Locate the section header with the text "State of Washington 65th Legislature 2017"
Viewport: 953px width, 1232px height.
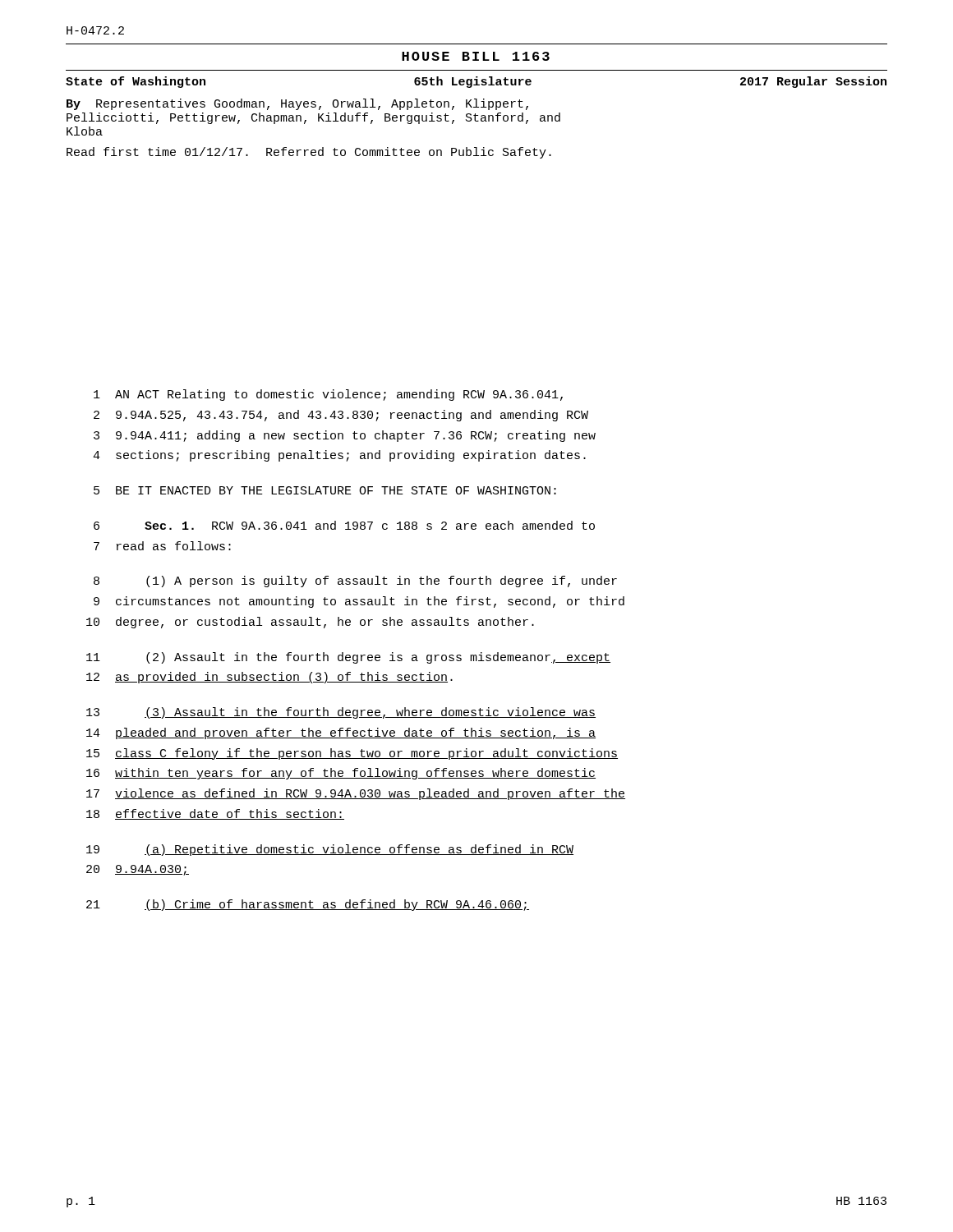[476, 83]
